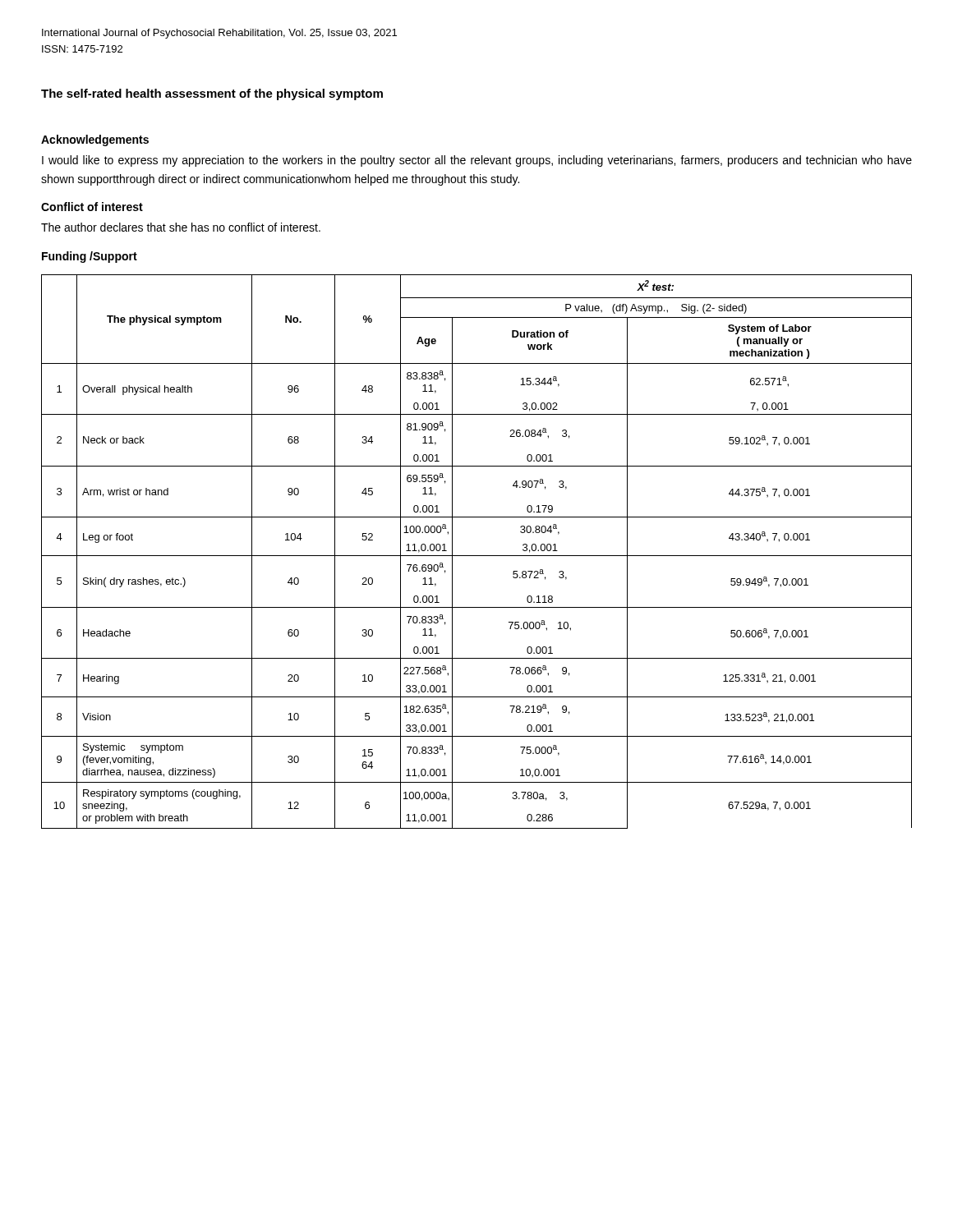Image resolution: width=953 pixels, height=1232 pixels.
Task: Select the title that reads "The self-rated health assessment"
Action: (212, 93)
